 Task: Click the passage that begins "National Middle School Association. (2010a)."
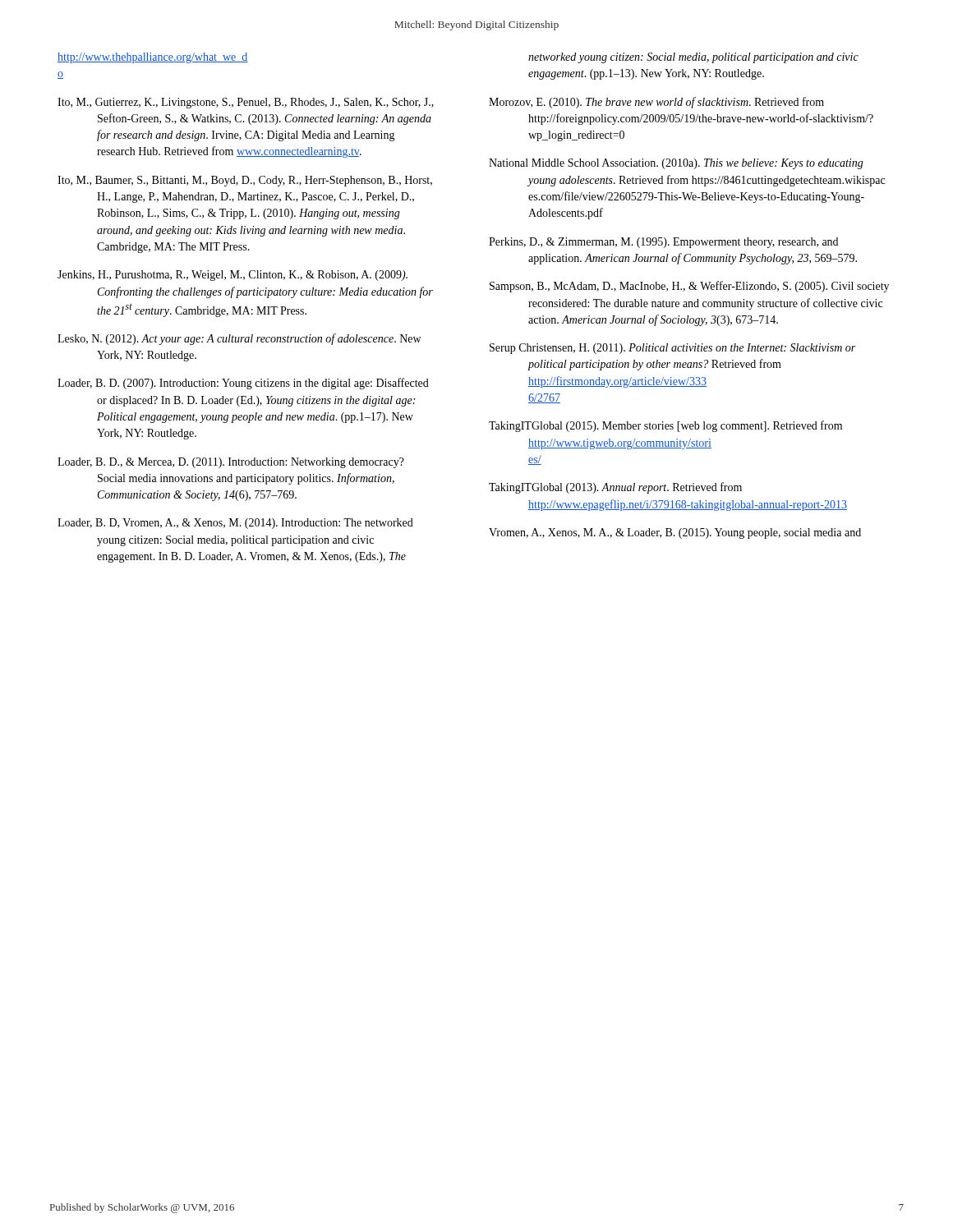point(687,188)
